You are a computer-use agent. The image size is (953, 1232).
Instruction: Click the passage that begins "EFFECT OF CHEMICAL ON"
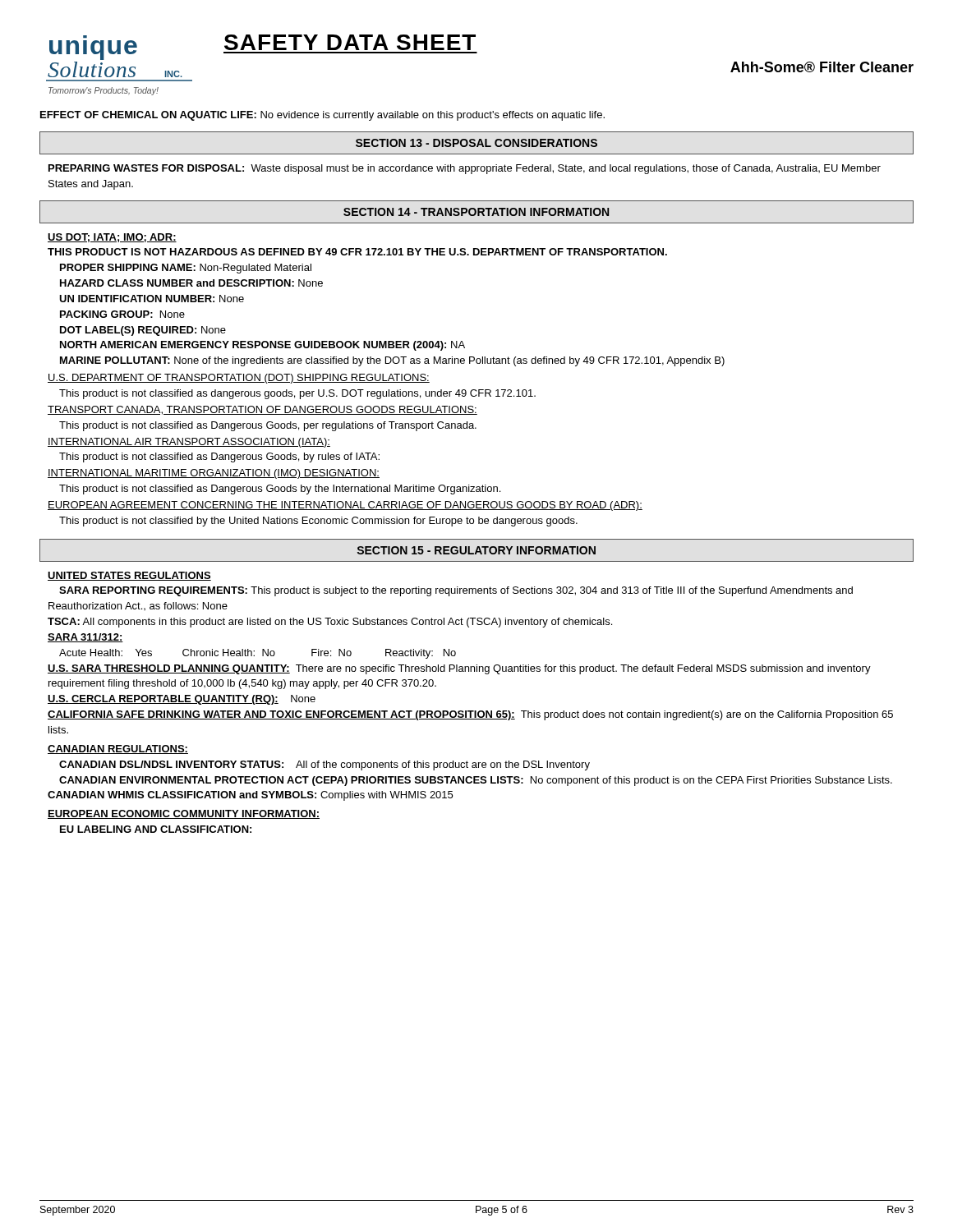322,115
